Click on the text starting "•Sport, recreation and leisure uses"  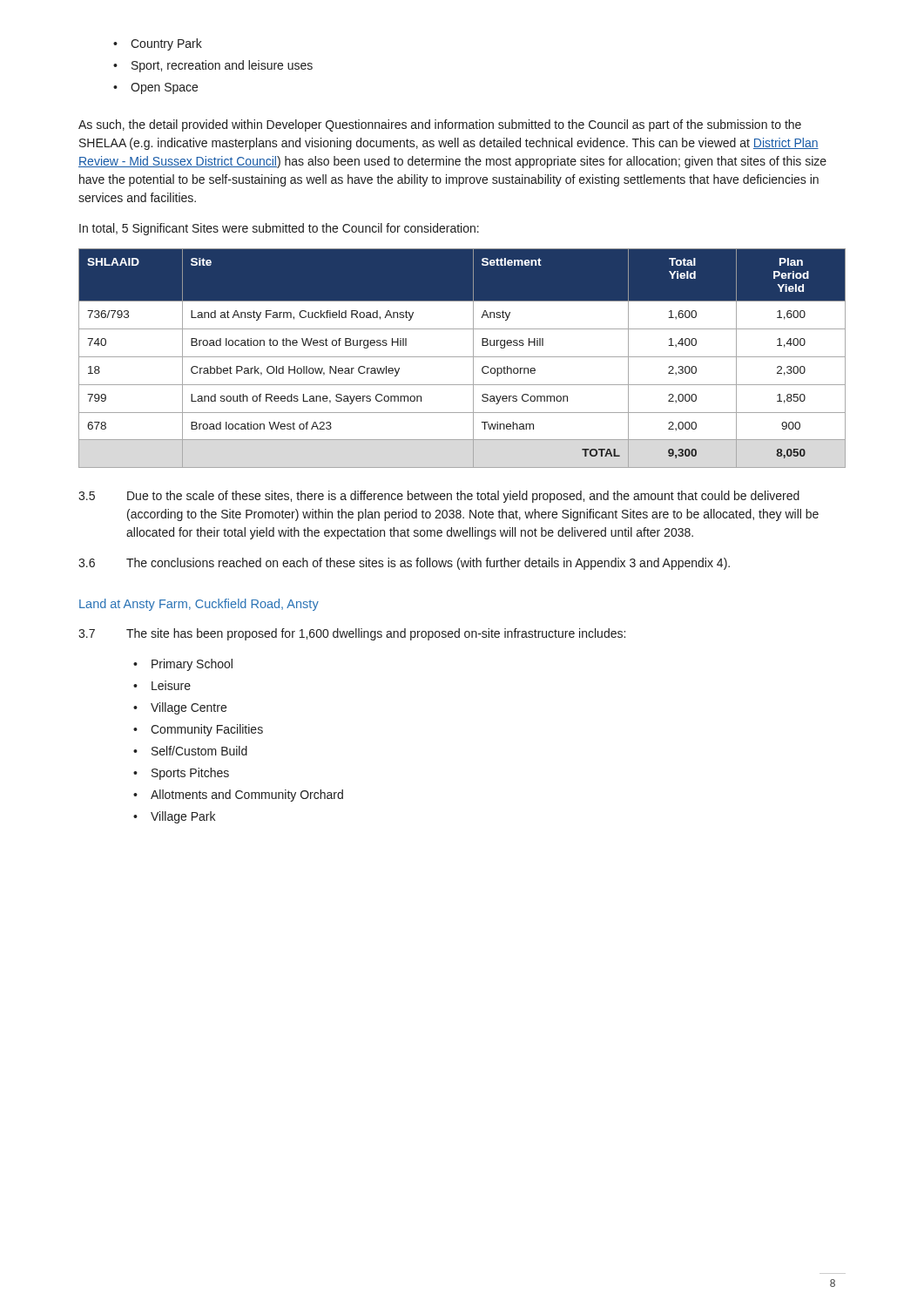pos(213,66)
